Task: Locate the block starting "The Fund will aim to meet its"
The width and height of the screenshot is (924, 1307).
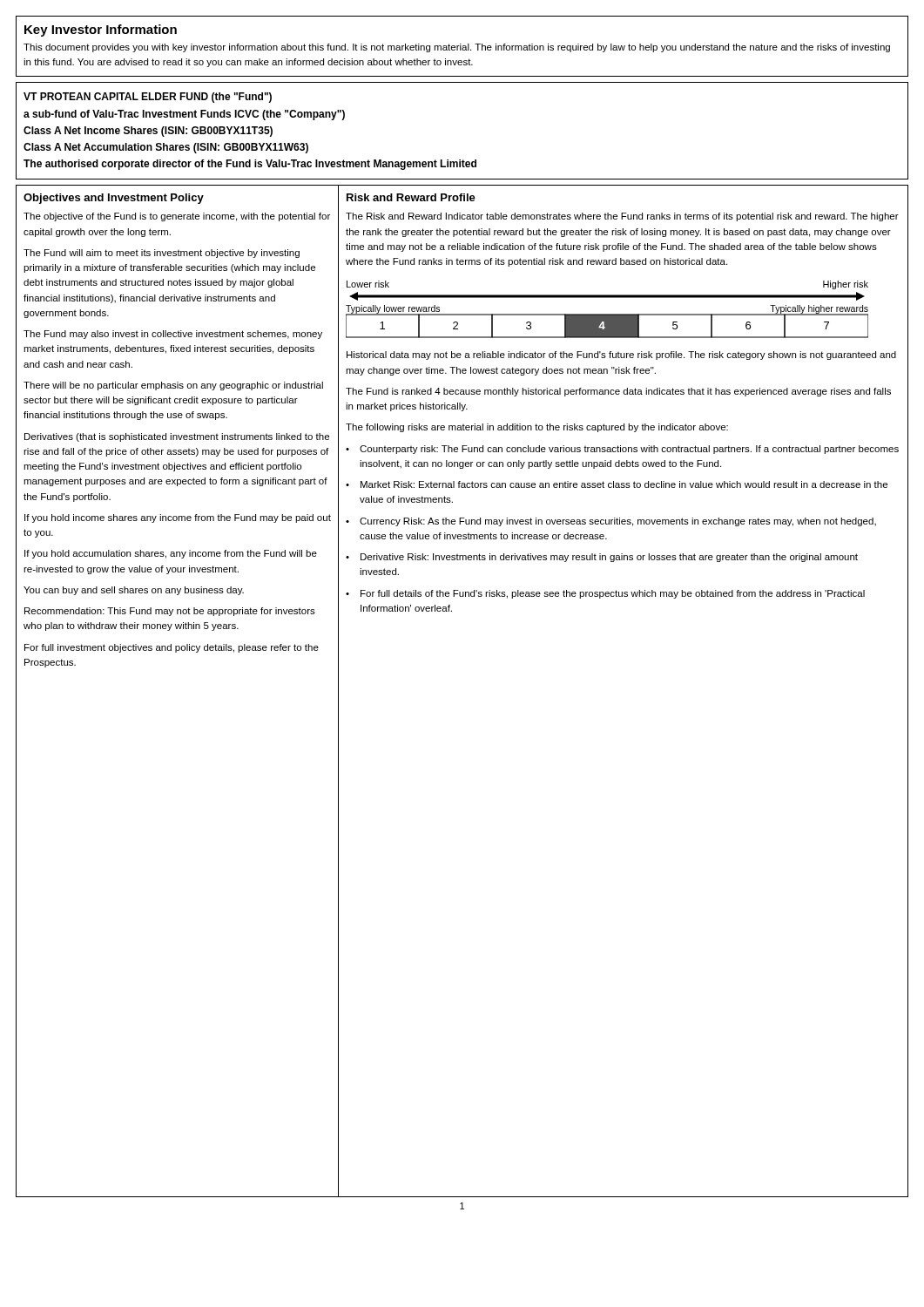Action: (170, 283)
